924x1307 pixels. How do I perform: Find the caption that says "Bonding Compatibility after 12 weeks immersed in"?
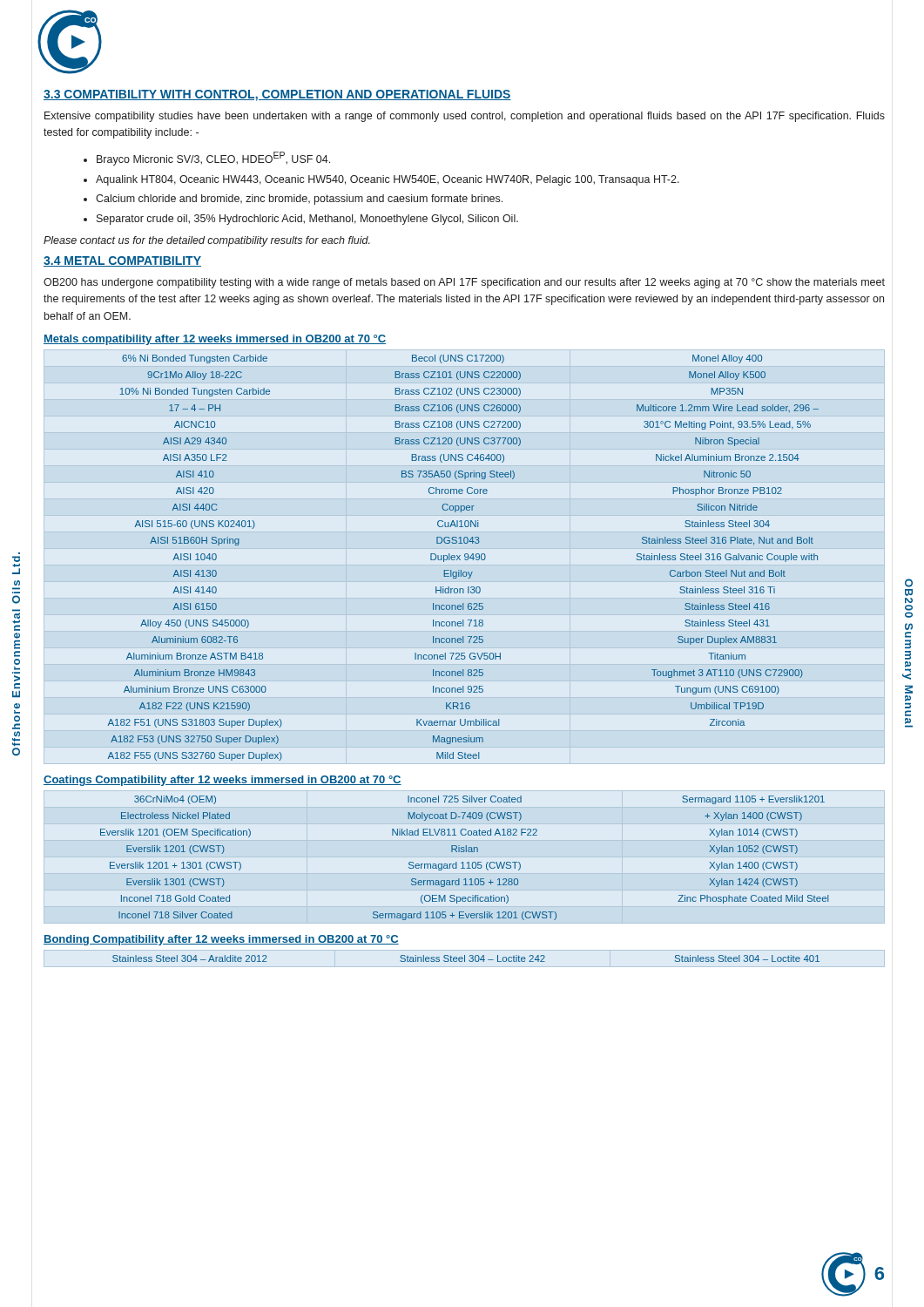[221, 939]
